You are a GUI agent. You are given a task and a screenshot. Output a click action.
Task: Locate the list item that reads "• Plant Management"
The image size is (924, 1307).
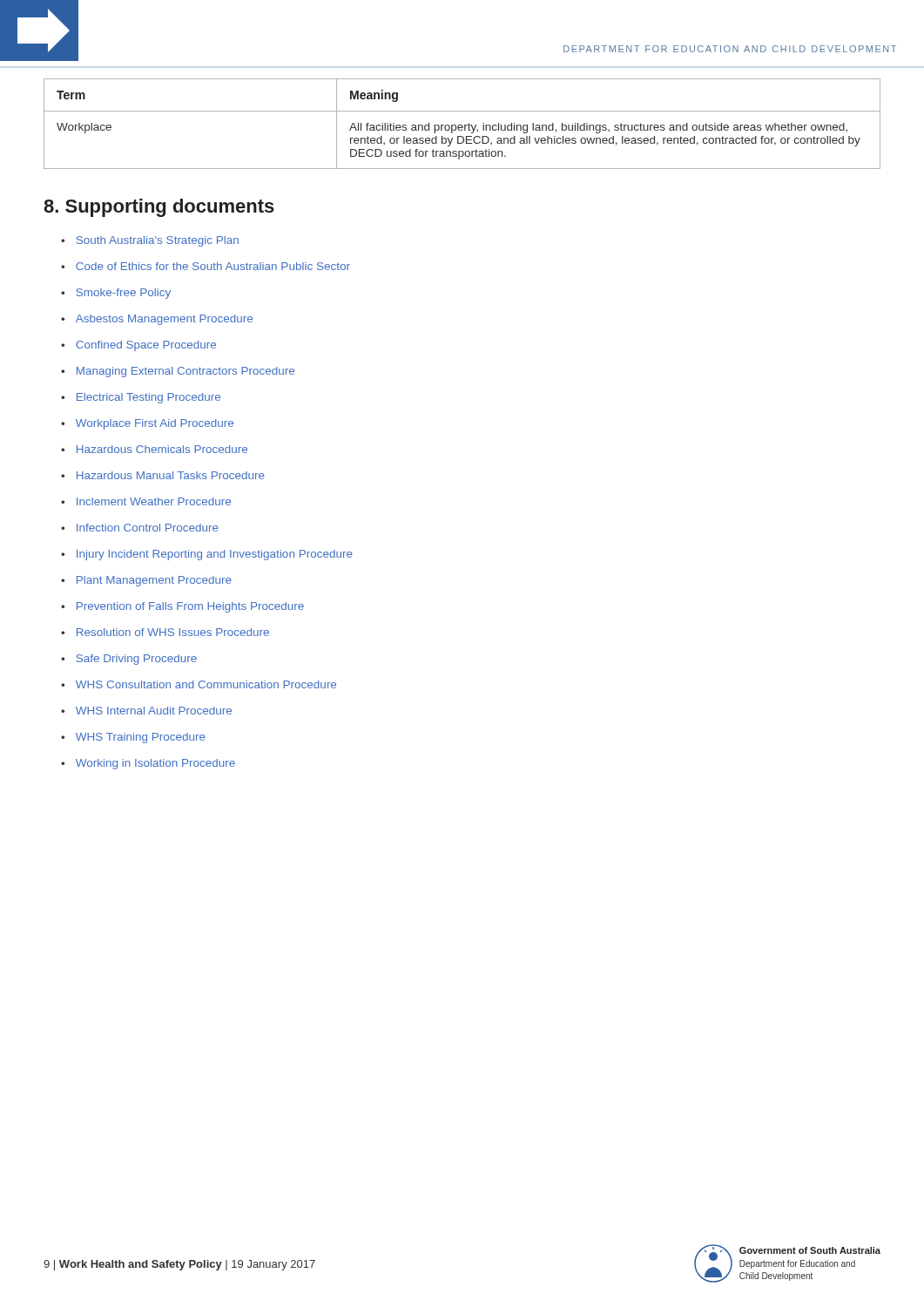click(x=146, y=580)
